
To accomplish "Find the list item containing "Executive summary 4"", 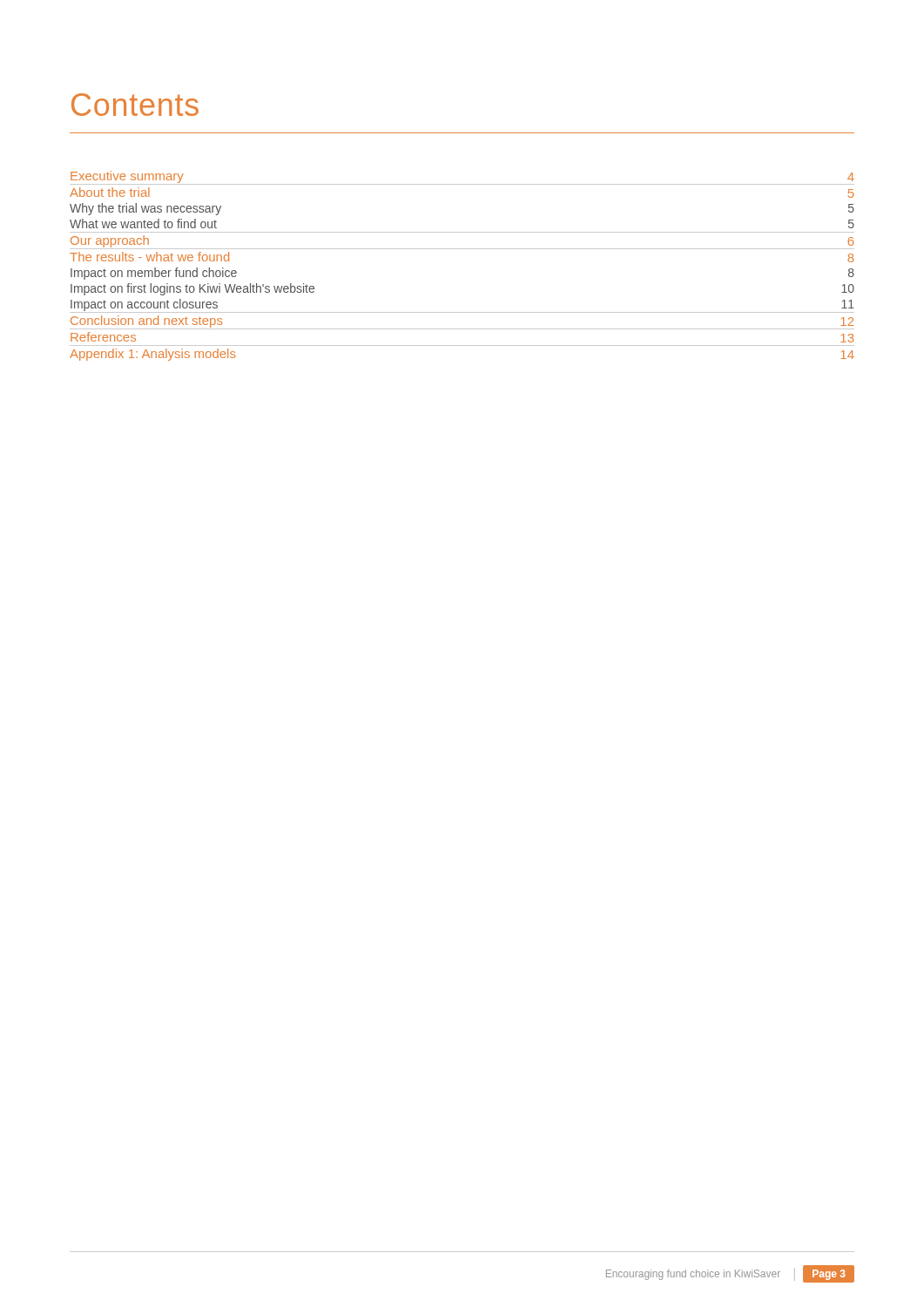I will click(462, 176).
